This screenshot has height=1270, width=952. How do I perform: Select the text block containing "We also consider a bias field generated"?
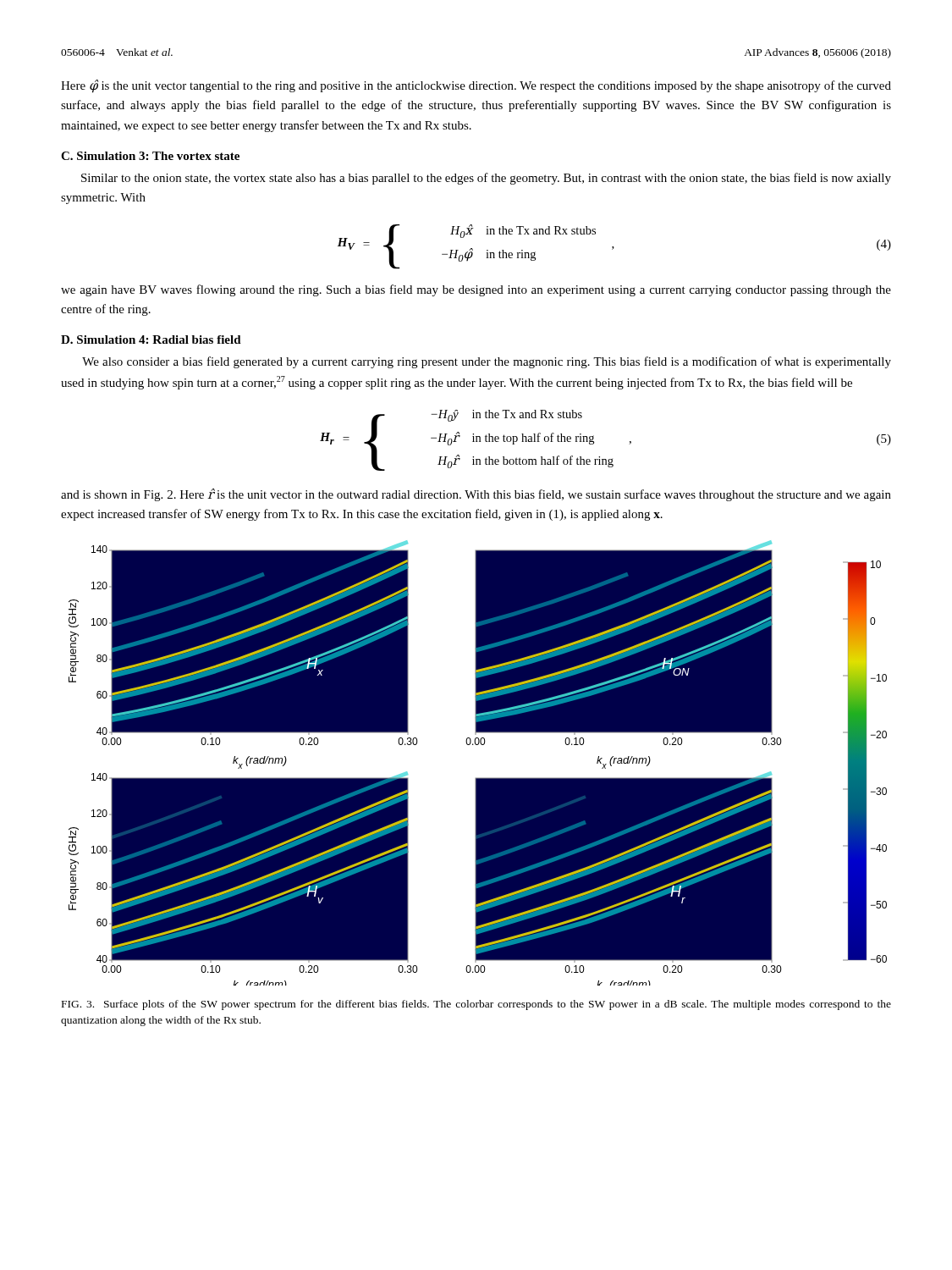476,372
